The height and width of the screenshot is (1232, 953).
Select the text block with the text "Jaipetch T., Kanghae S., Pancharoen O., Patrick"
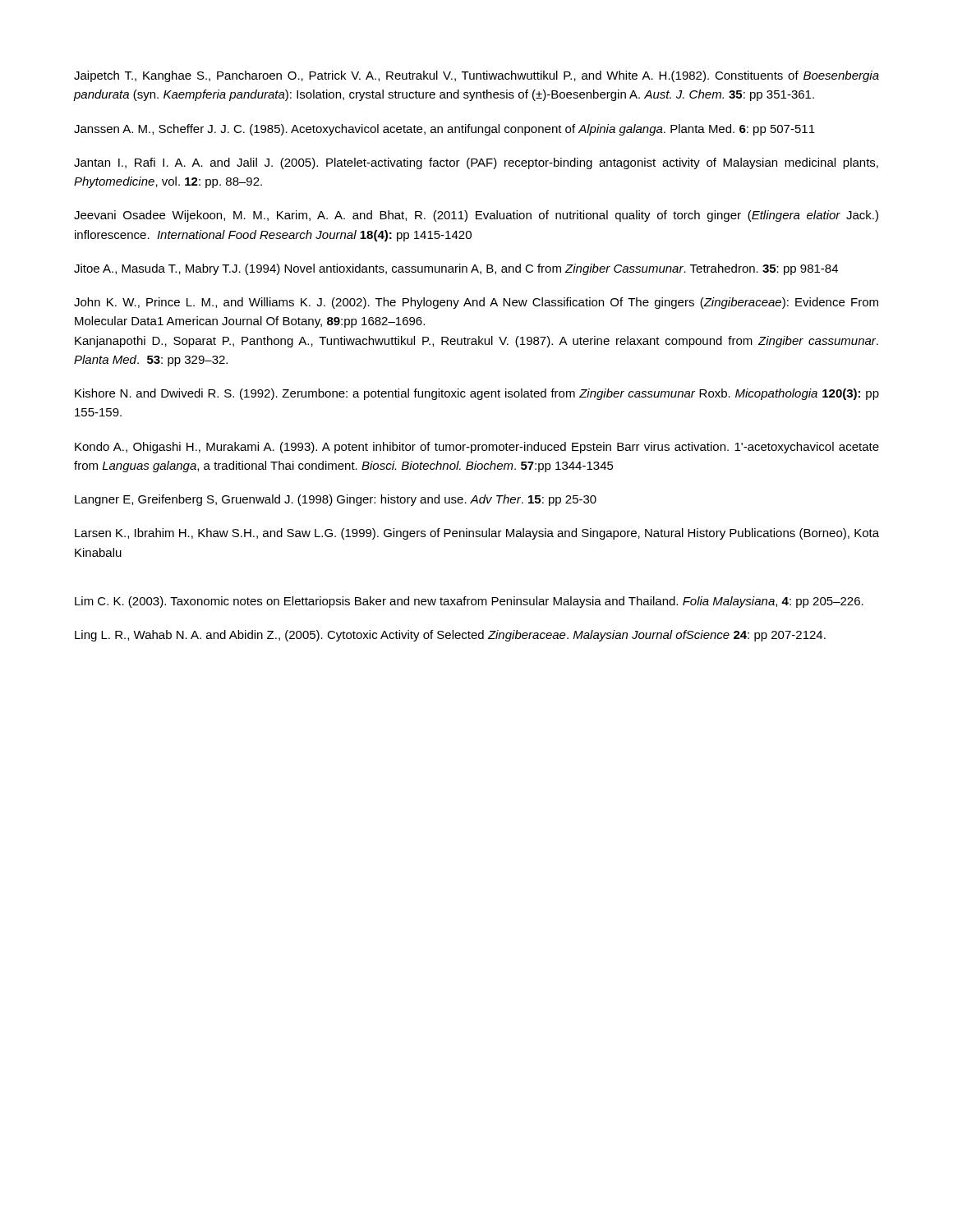[x=476, y=85]
